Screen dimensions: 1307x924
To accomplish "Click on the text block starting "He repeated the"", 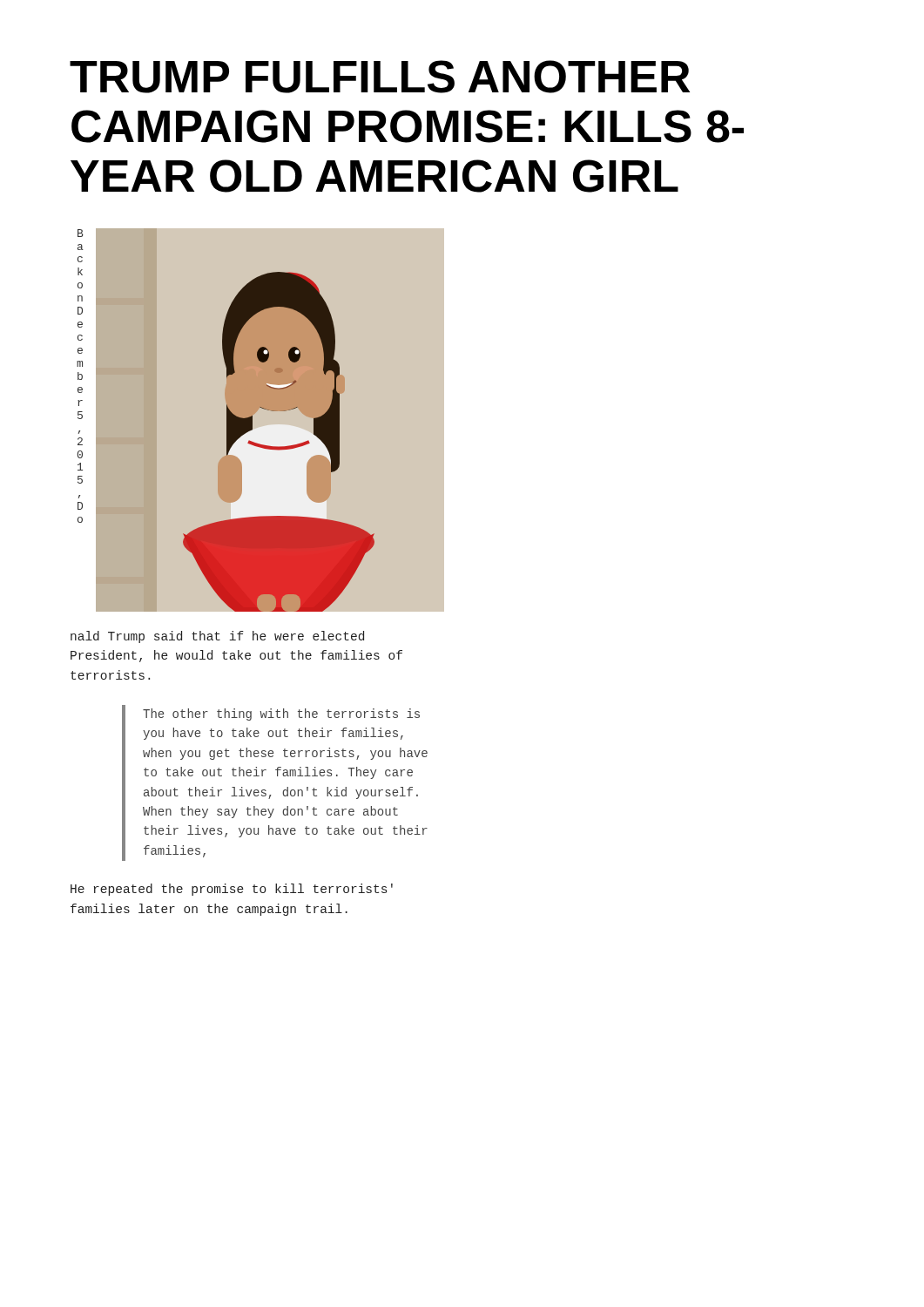I will tap(233, 899).
